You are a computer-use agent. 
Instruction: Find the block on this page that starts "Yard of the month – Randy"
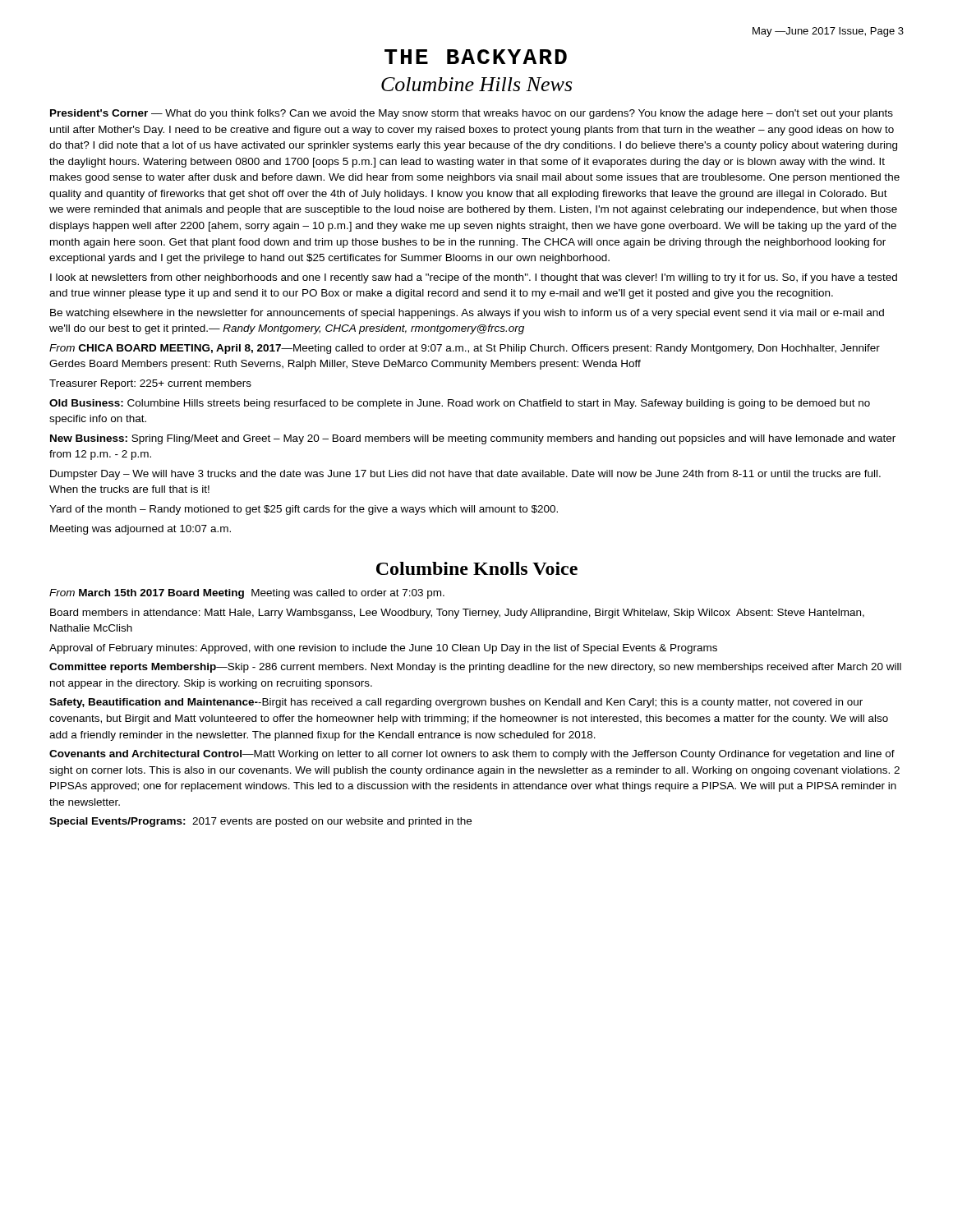[304, 509]
